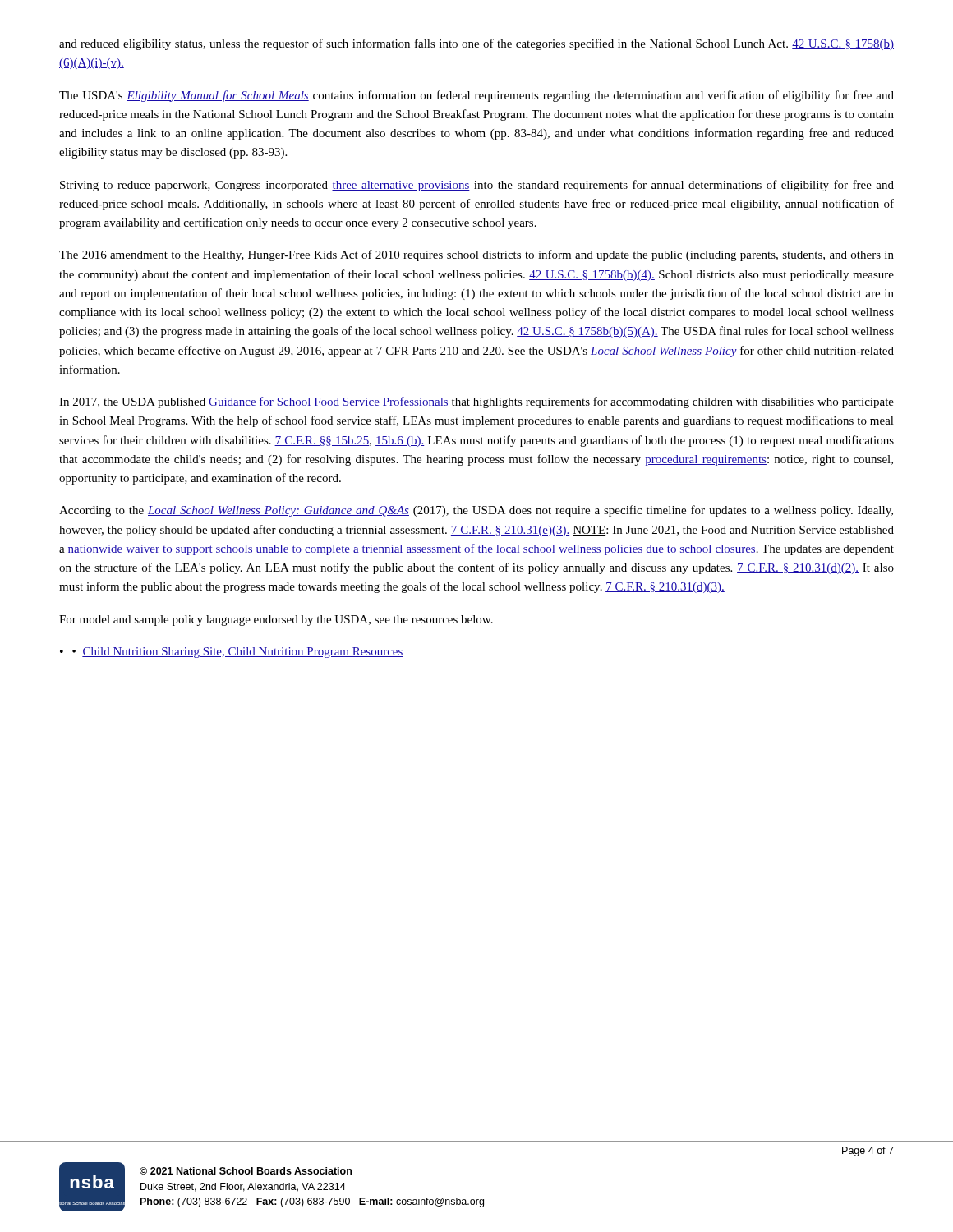The height and width of the screenshot is (1232, 953).
Task: Find the text starting "According to the Local School Wellness Policy: Guidance"
Action: [x=476, y=549]
